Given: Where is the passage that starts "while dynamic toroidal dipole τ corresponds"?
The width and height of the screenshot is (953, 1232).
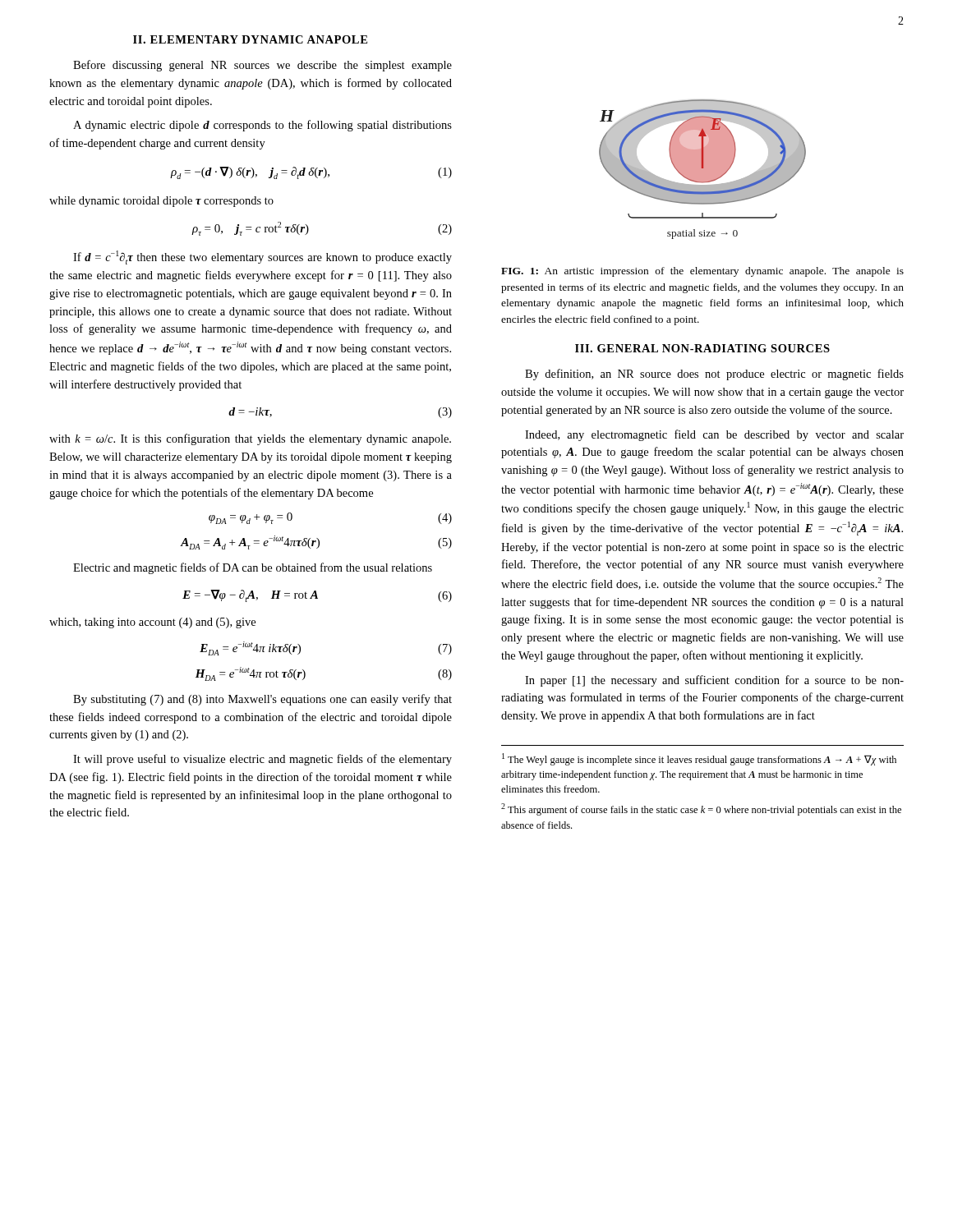Looking at the screenshot, I should [x=161, y=200].
